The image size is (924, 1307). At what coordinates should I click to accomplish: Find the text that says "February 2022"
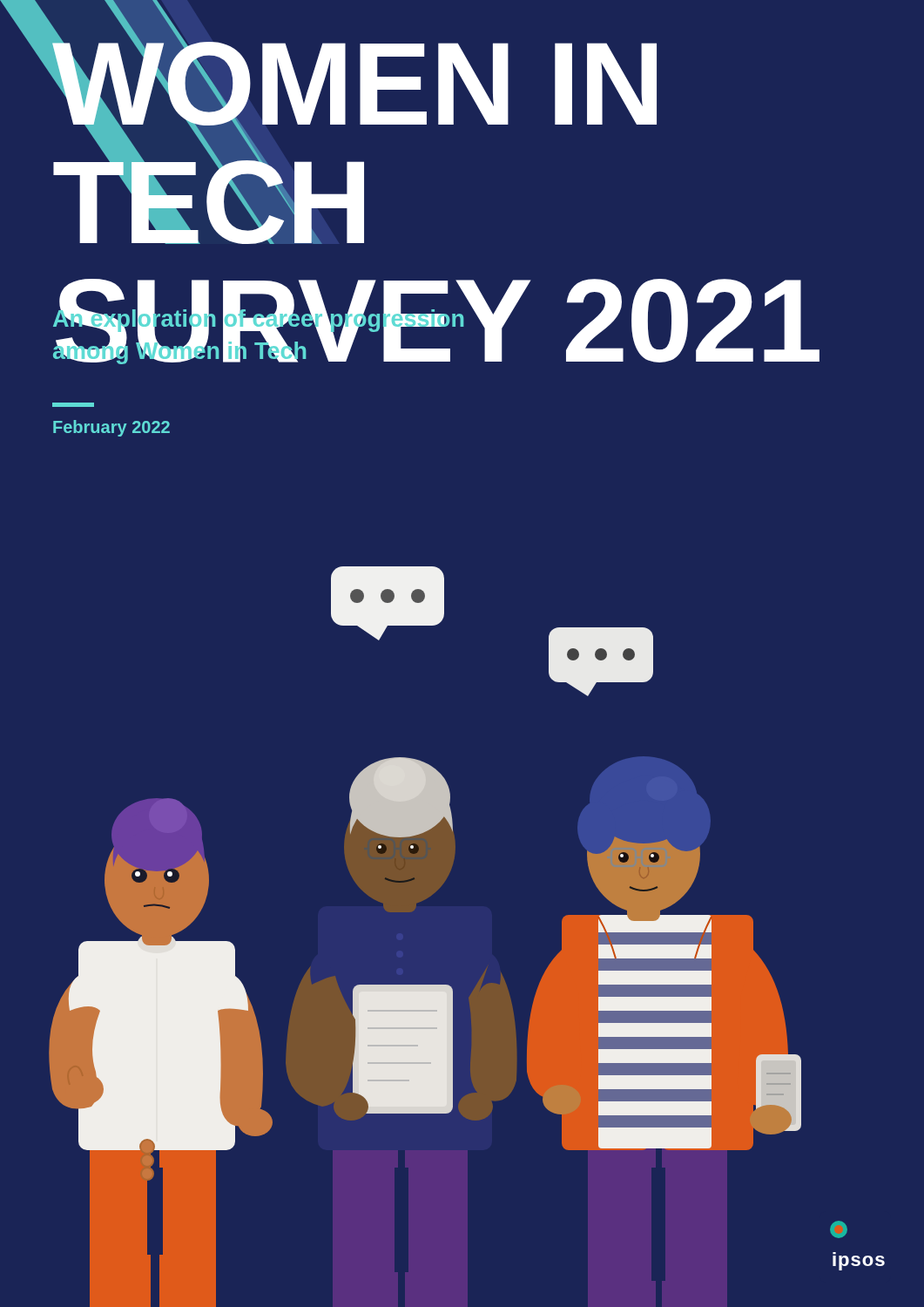(x=111, y=420)
